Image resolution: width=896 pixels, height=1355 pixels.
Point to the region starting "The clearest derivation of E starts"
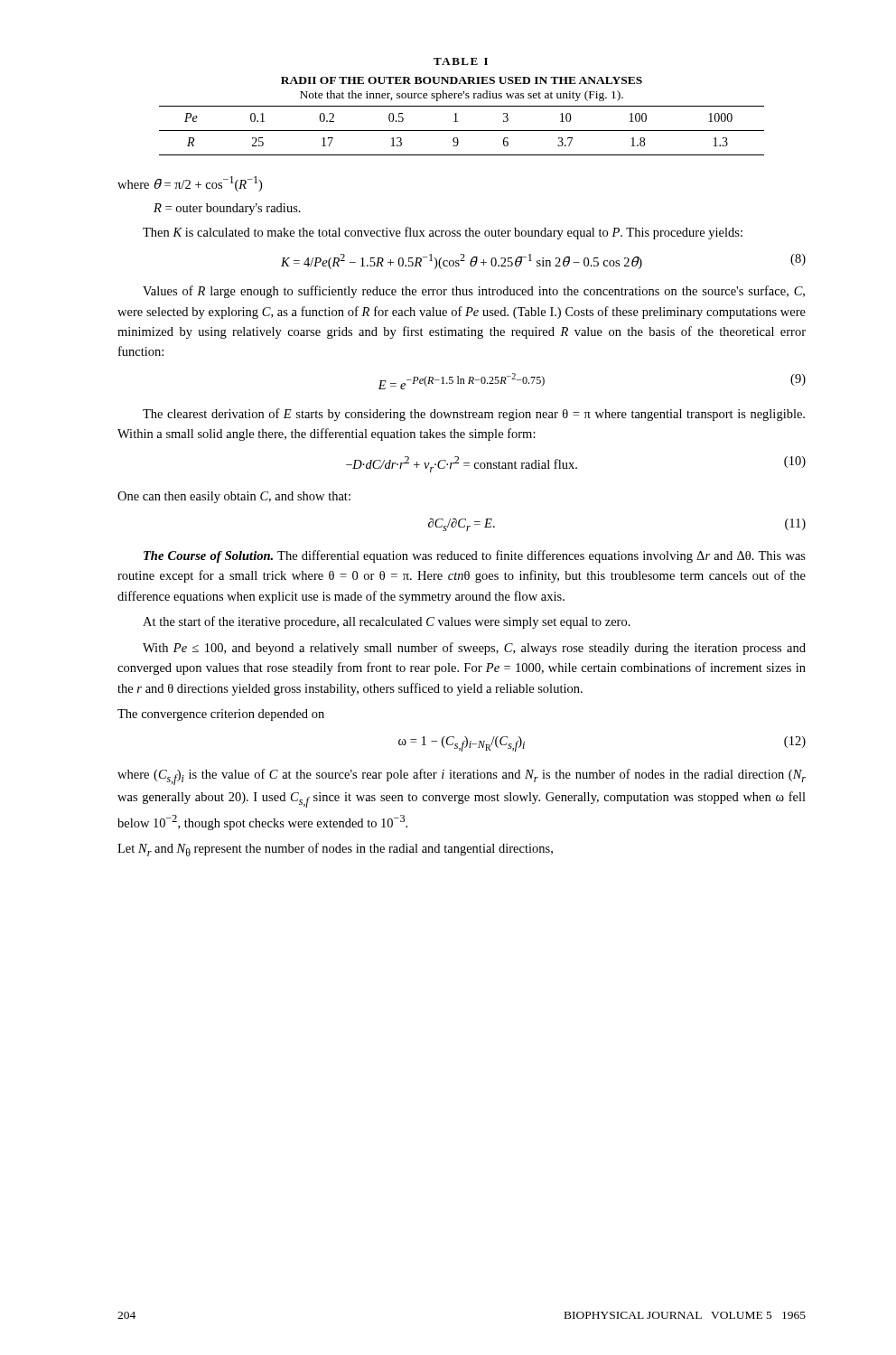pyautogui.click(x=462, y=424)
